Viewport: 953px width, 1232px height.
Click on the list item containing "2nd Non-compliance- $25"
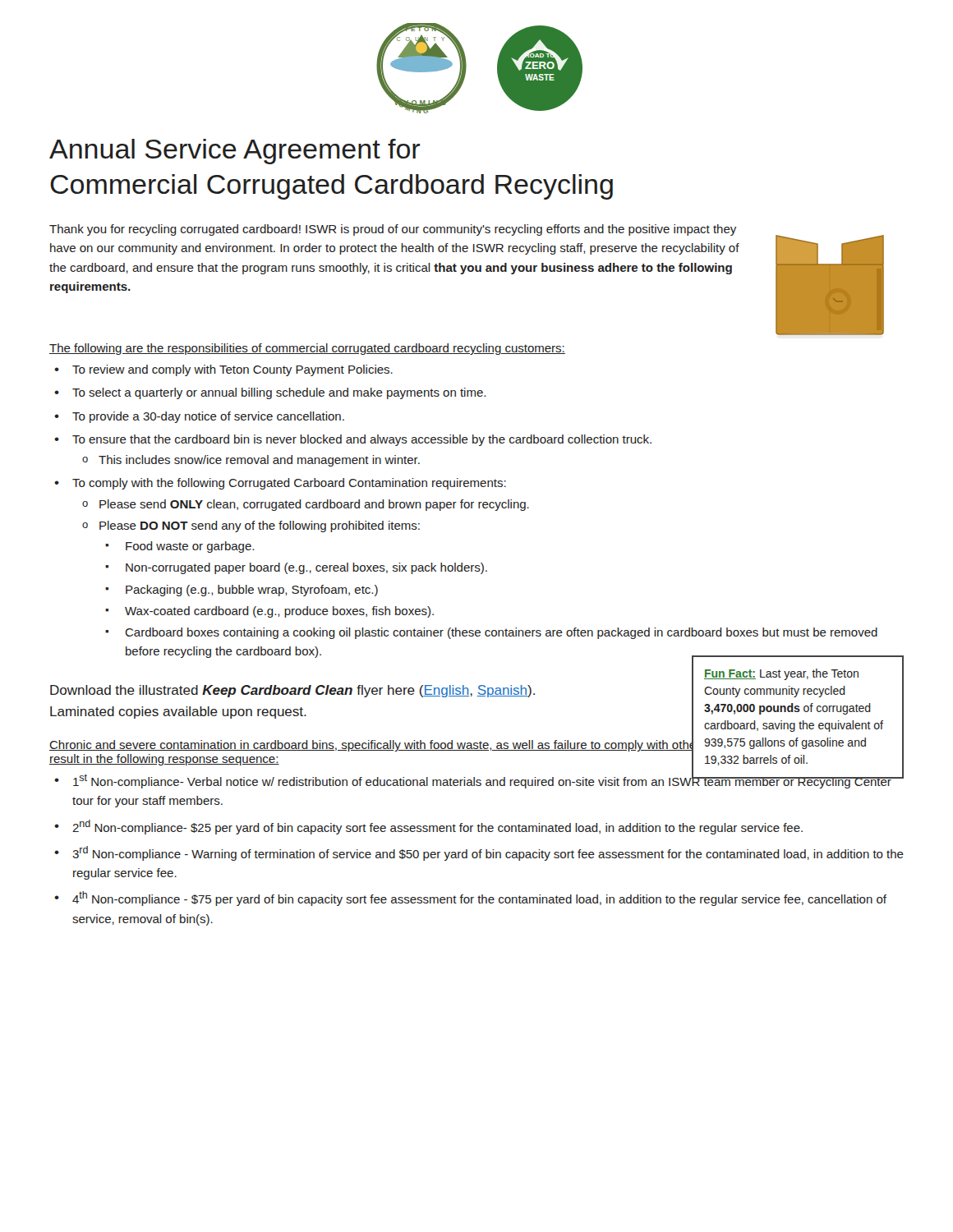[438, 826]
